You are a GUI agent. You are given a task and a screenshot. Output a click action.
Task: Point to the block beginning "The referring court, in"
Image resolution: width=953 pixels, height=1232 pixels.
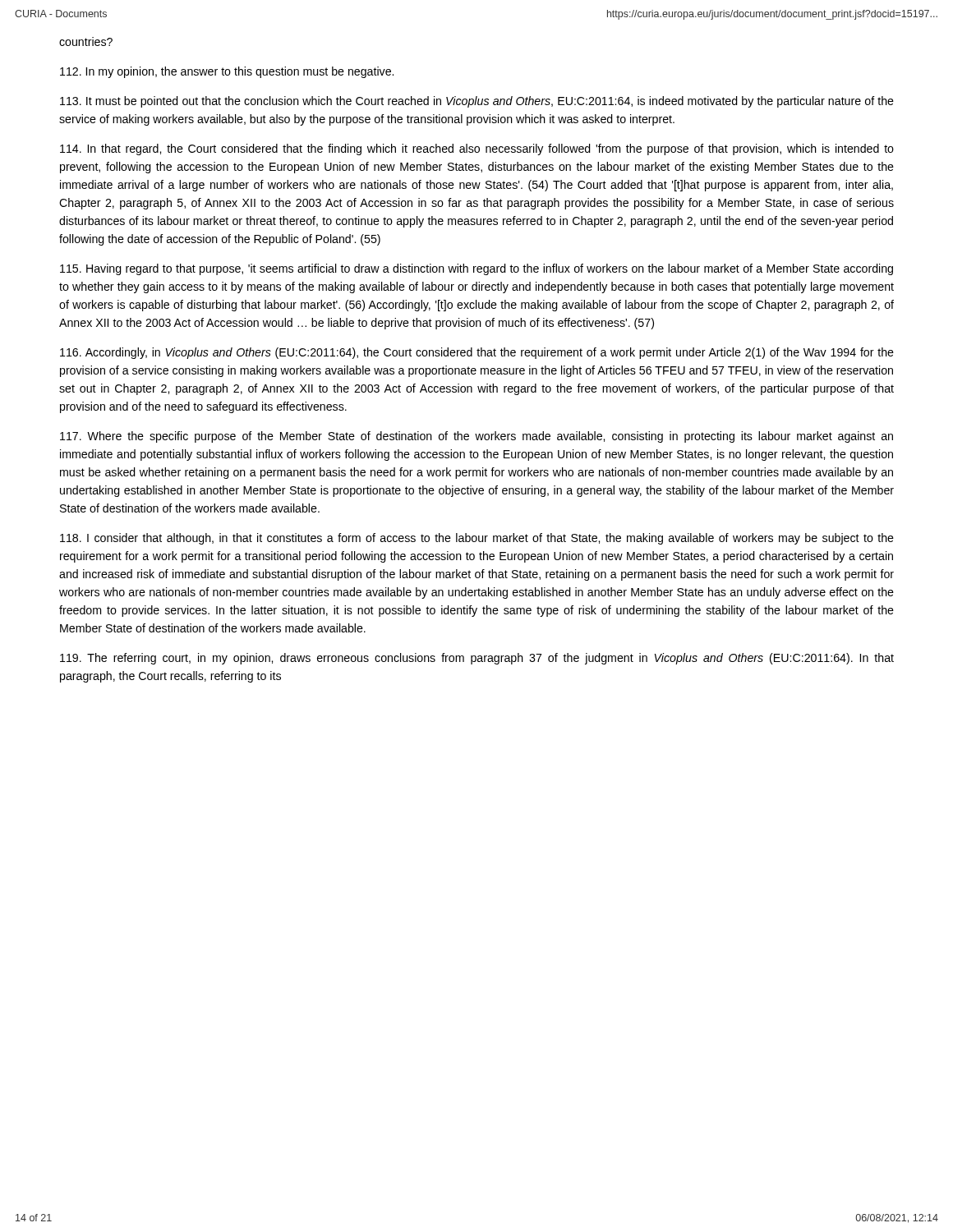[476, 667]
